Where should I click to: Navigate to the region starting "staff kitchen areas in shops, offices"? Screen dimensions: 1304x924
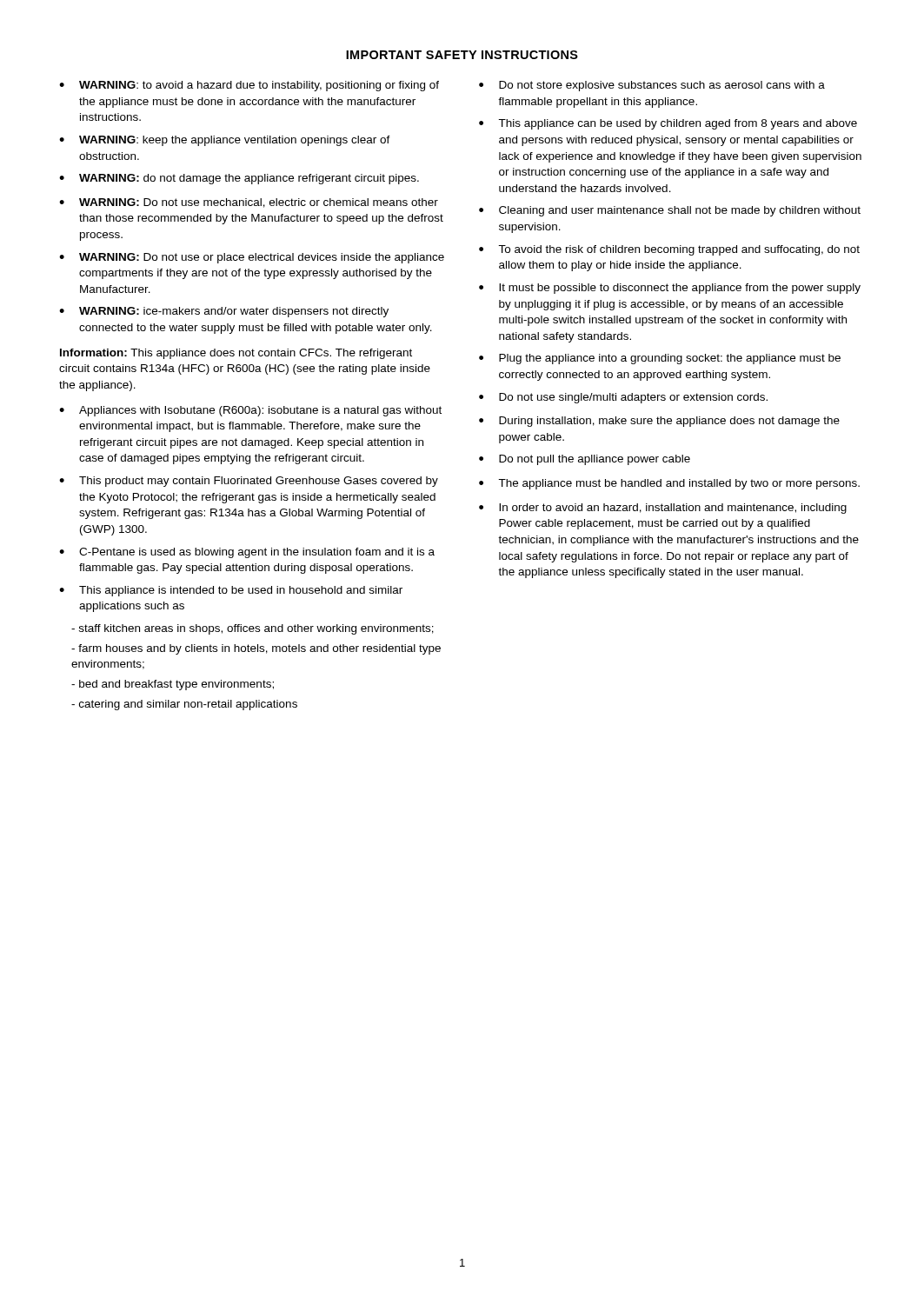[253, 628]
